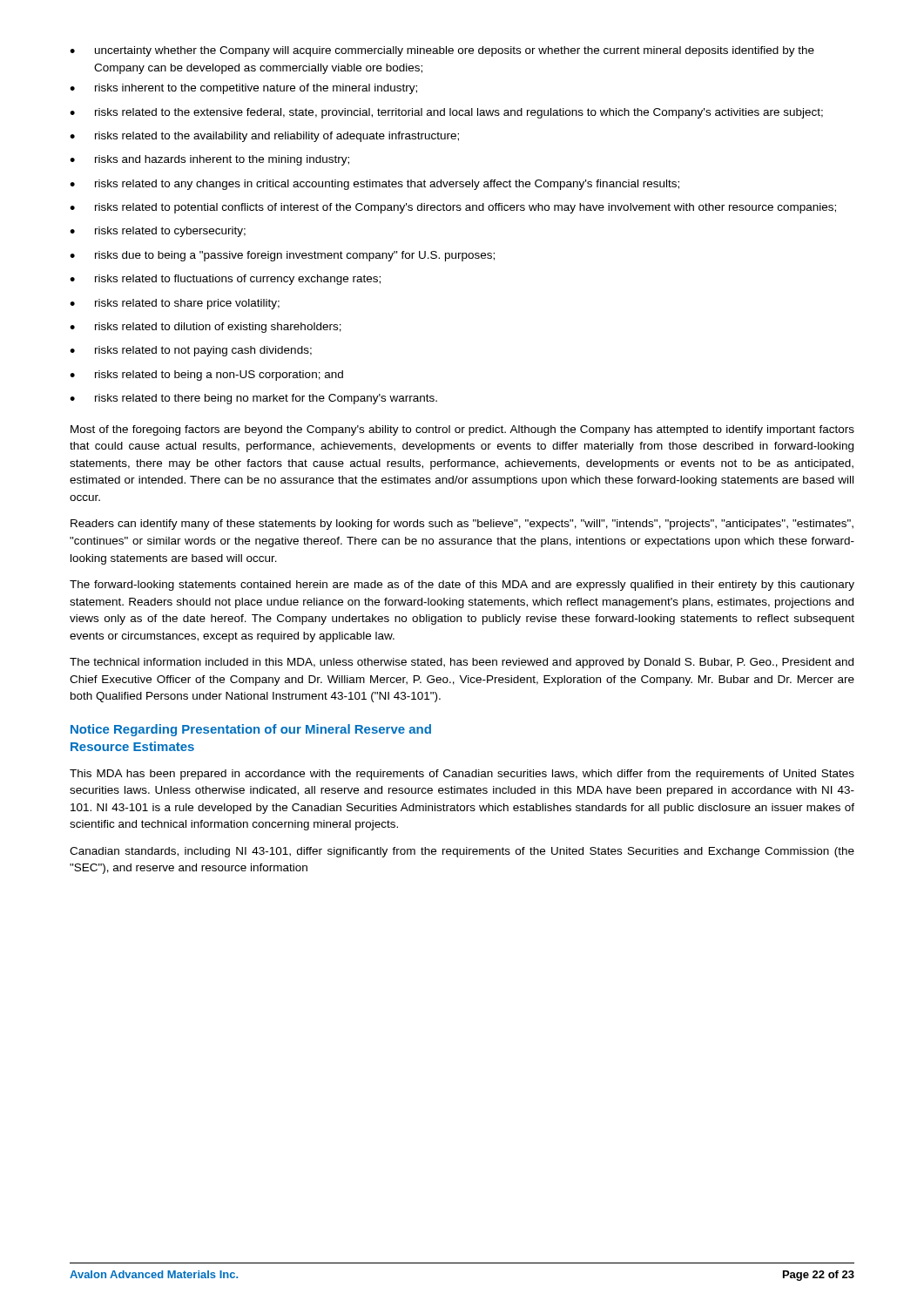The width and height of the screenshot is (924, 1307).
Task: Find the passage starting "• risks related to share"
Action: [x=175, y=304]
